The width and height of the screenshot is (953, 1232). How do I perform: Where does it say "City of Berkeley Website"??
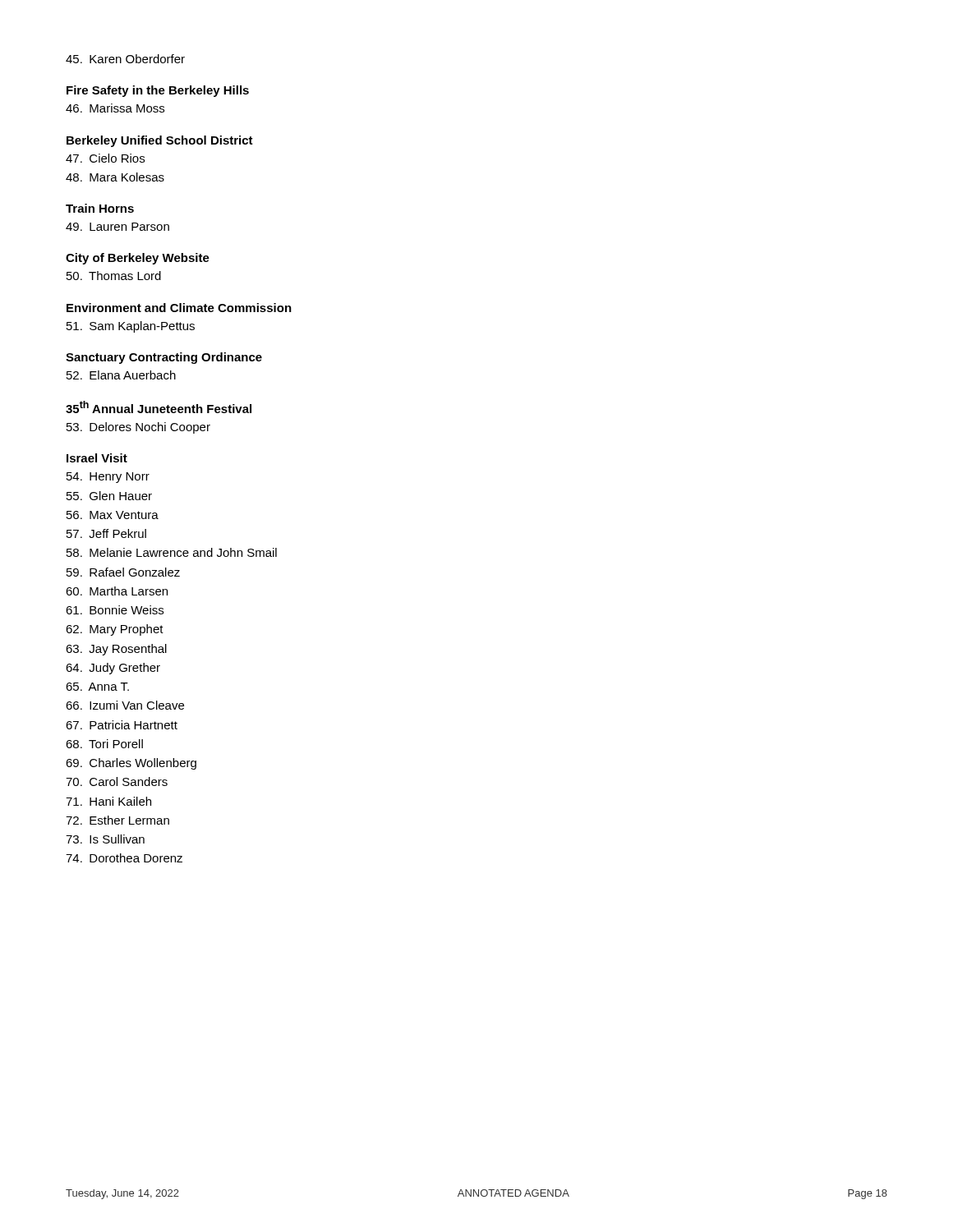(138, 258)
